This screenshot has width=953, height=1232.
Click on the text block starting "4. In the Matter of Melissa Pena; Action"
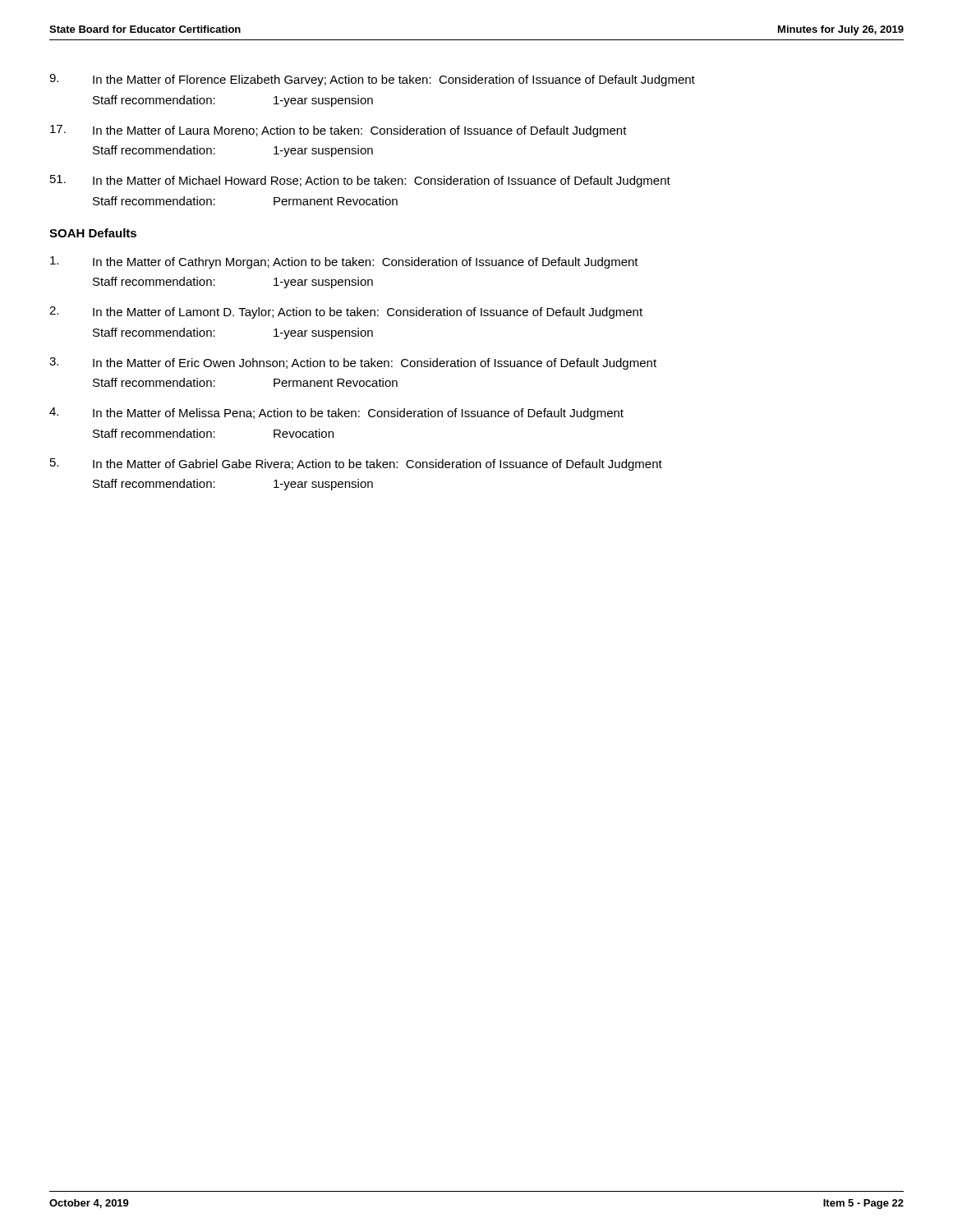tap(476, 422)
